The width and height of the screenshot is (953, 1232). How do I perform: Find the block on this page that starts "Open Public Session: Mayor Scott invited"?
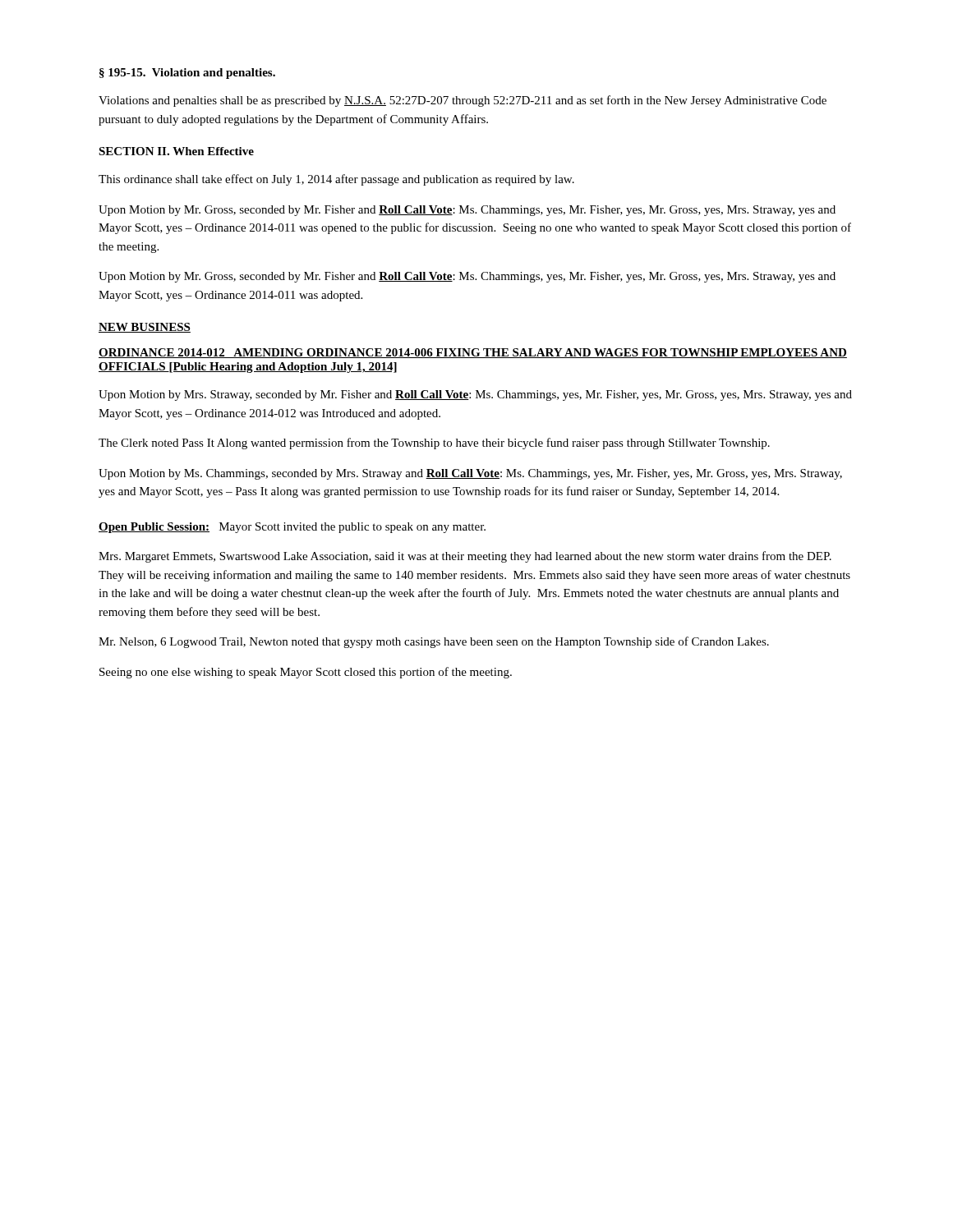tap(292, 526)
